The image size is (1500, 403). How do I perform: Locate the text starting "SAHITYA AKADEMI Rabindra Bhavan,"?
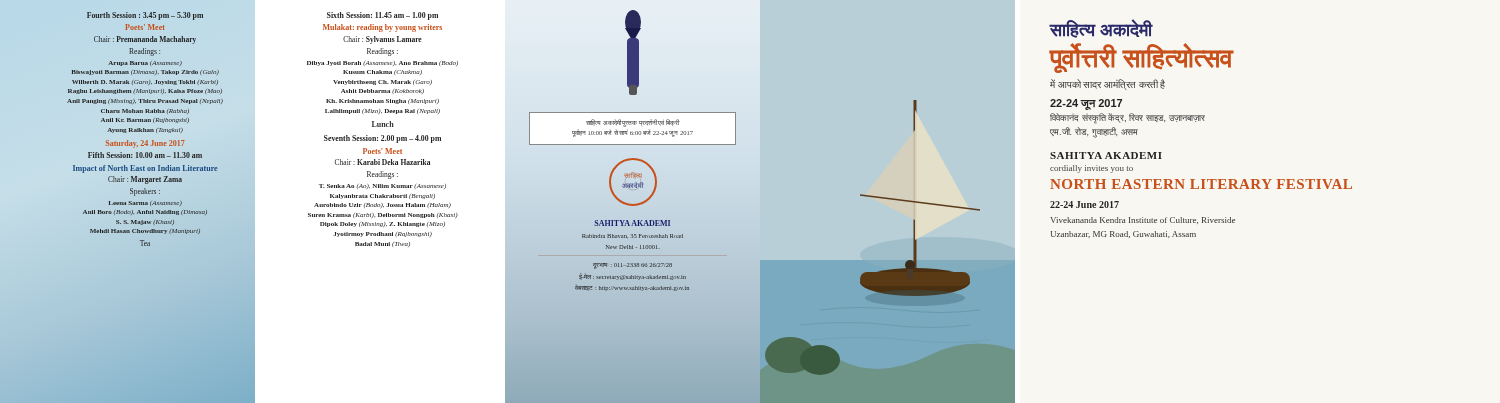[633, 255]
